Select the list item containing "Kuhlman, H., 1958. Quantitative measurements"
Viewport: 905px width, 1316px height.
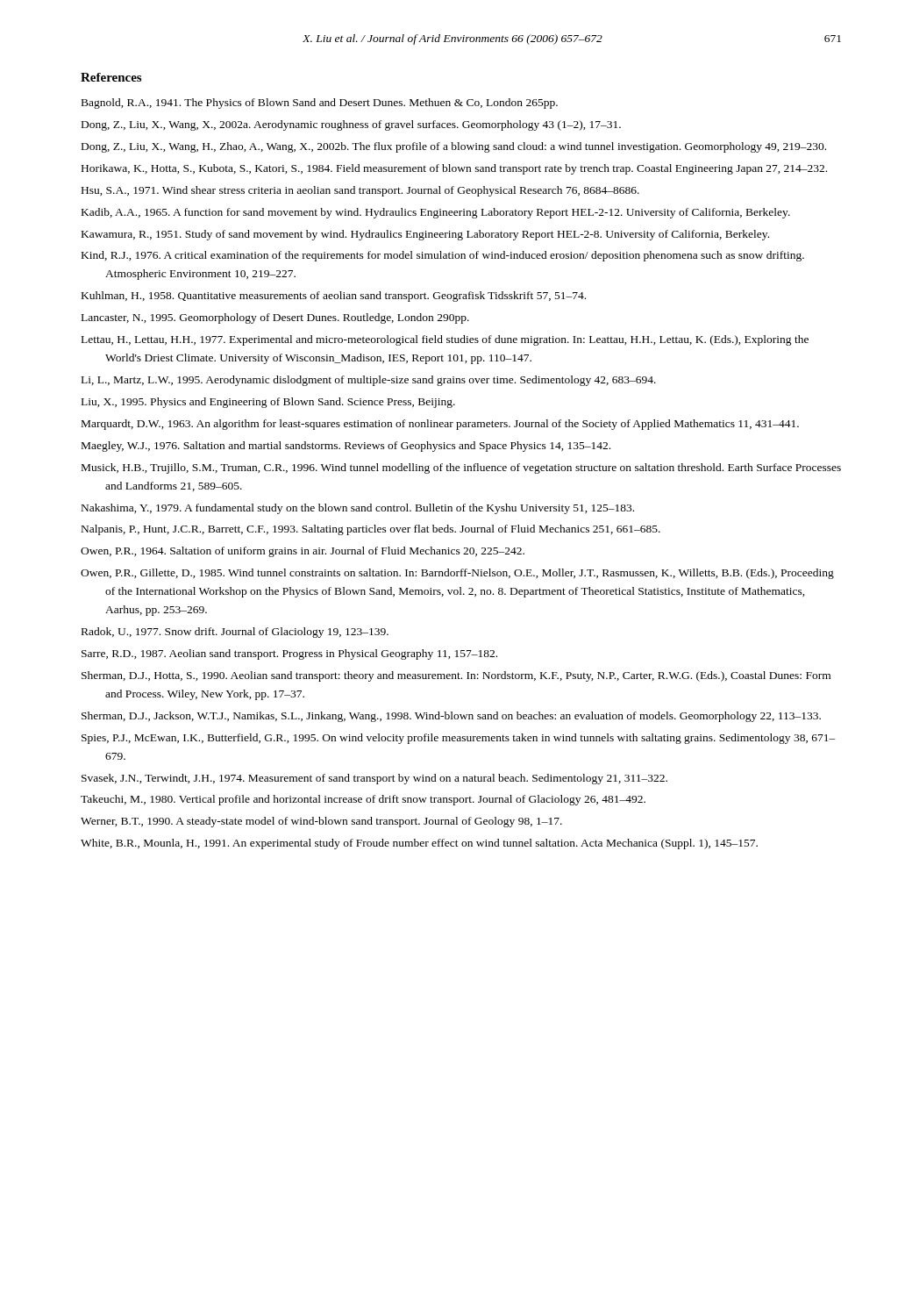tap(334, 295)
